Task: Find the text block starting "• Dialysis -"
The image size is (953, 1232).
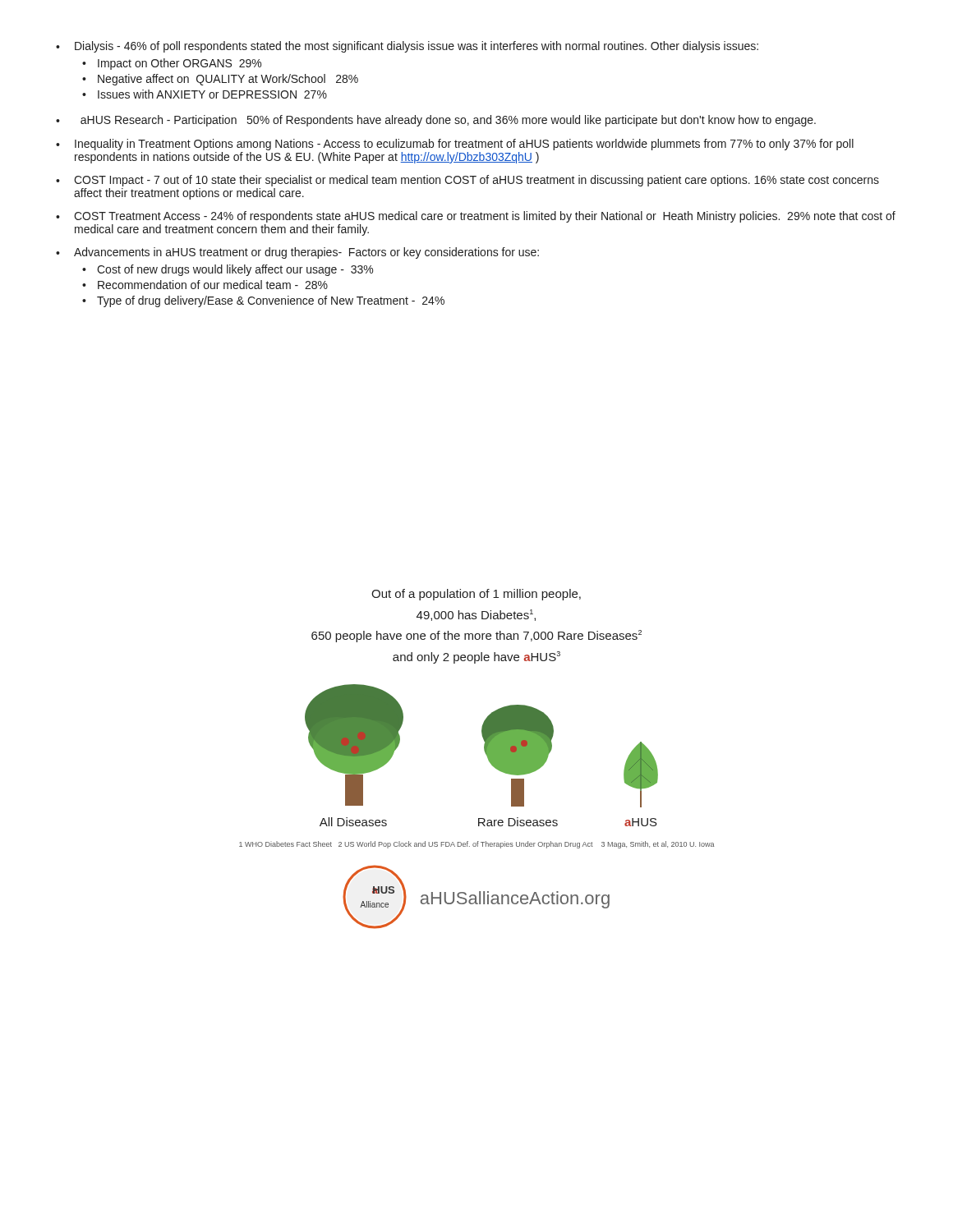Action: tap(407, 47)
